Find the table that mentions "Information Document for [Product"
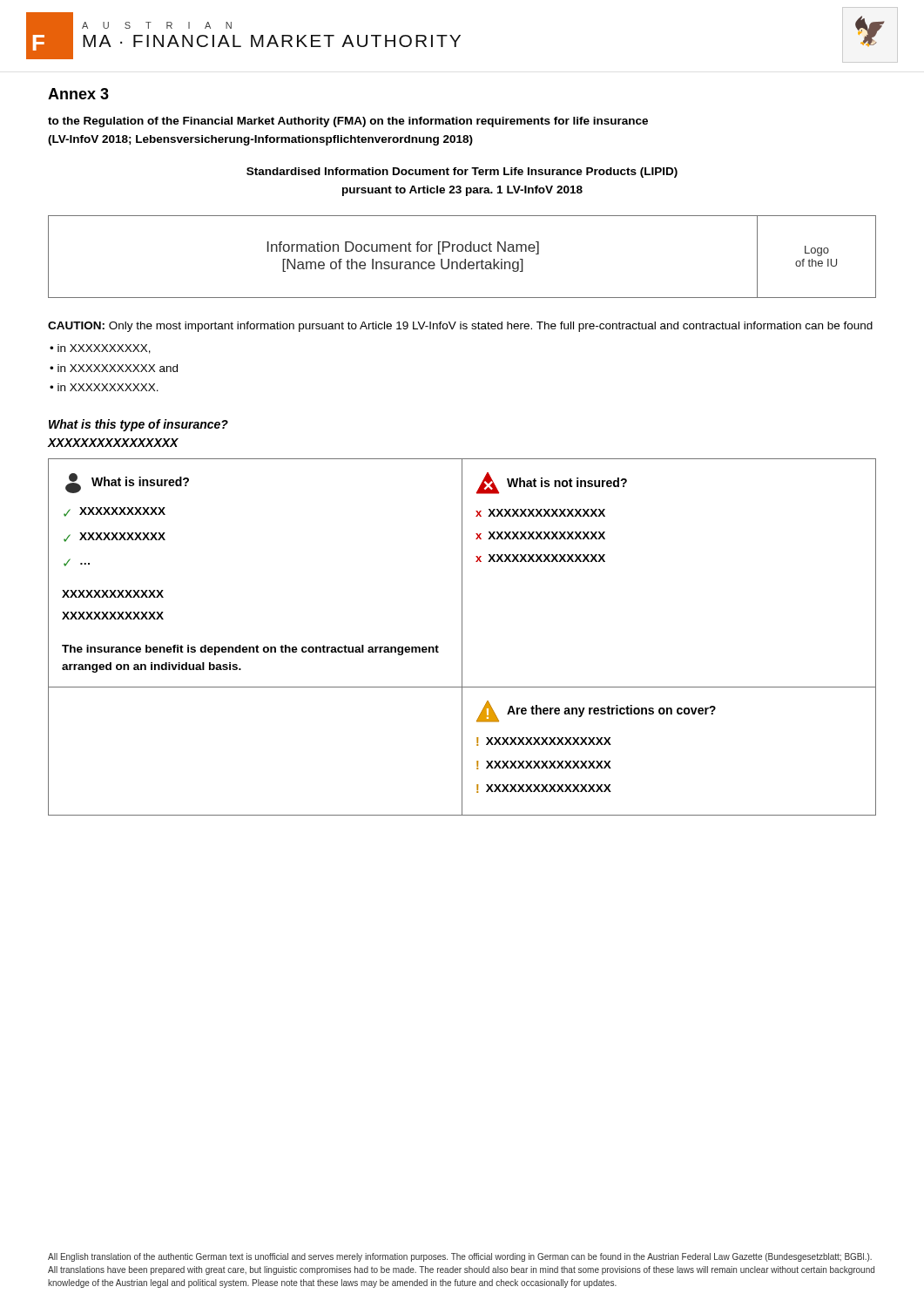Image resolution: width=924 pixels, height=1307 pixels. coord(462,256)
